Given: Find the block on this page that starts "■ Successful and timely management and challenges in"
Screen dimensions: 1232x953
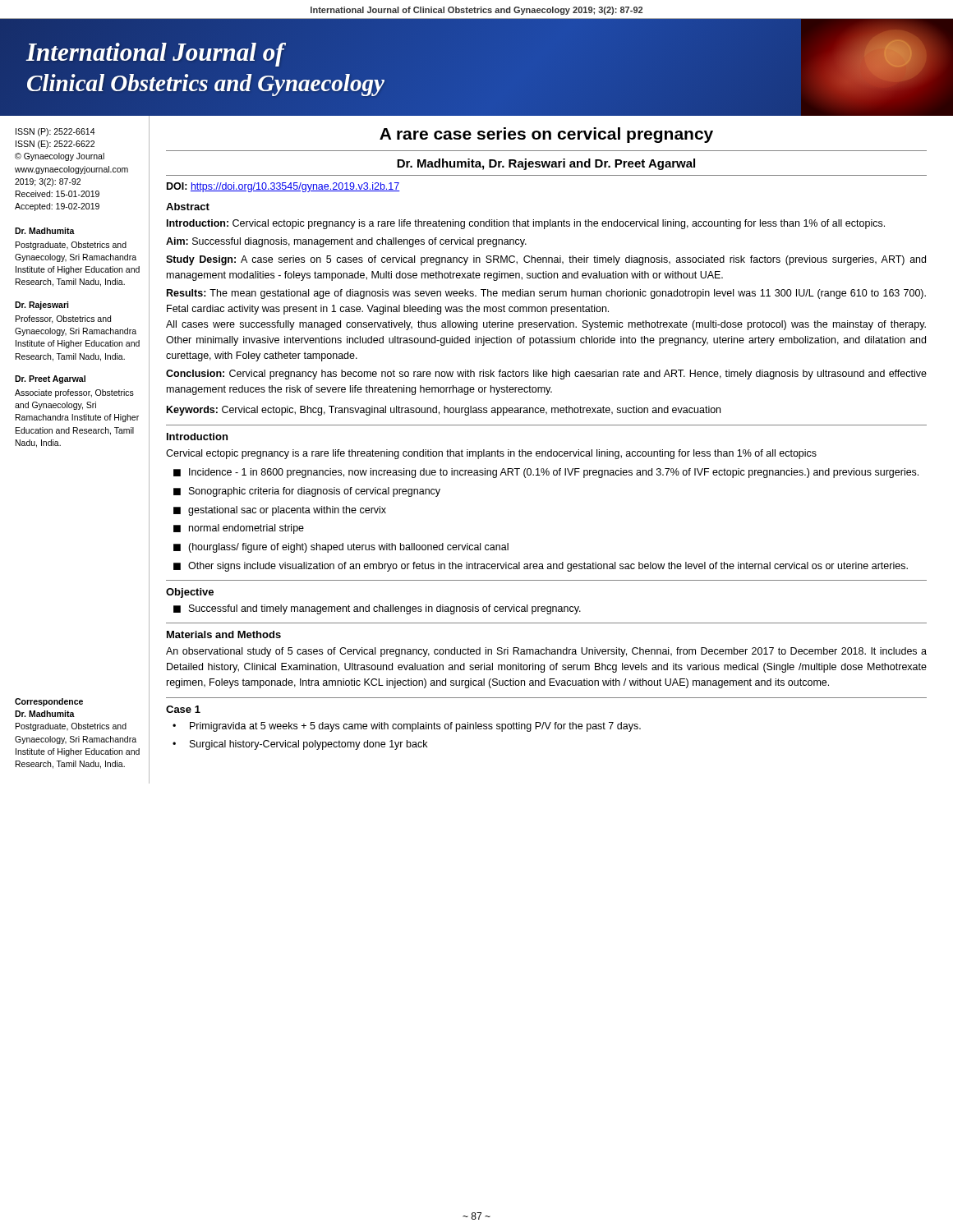Looking at the screenshot, I should coord(377,609).
